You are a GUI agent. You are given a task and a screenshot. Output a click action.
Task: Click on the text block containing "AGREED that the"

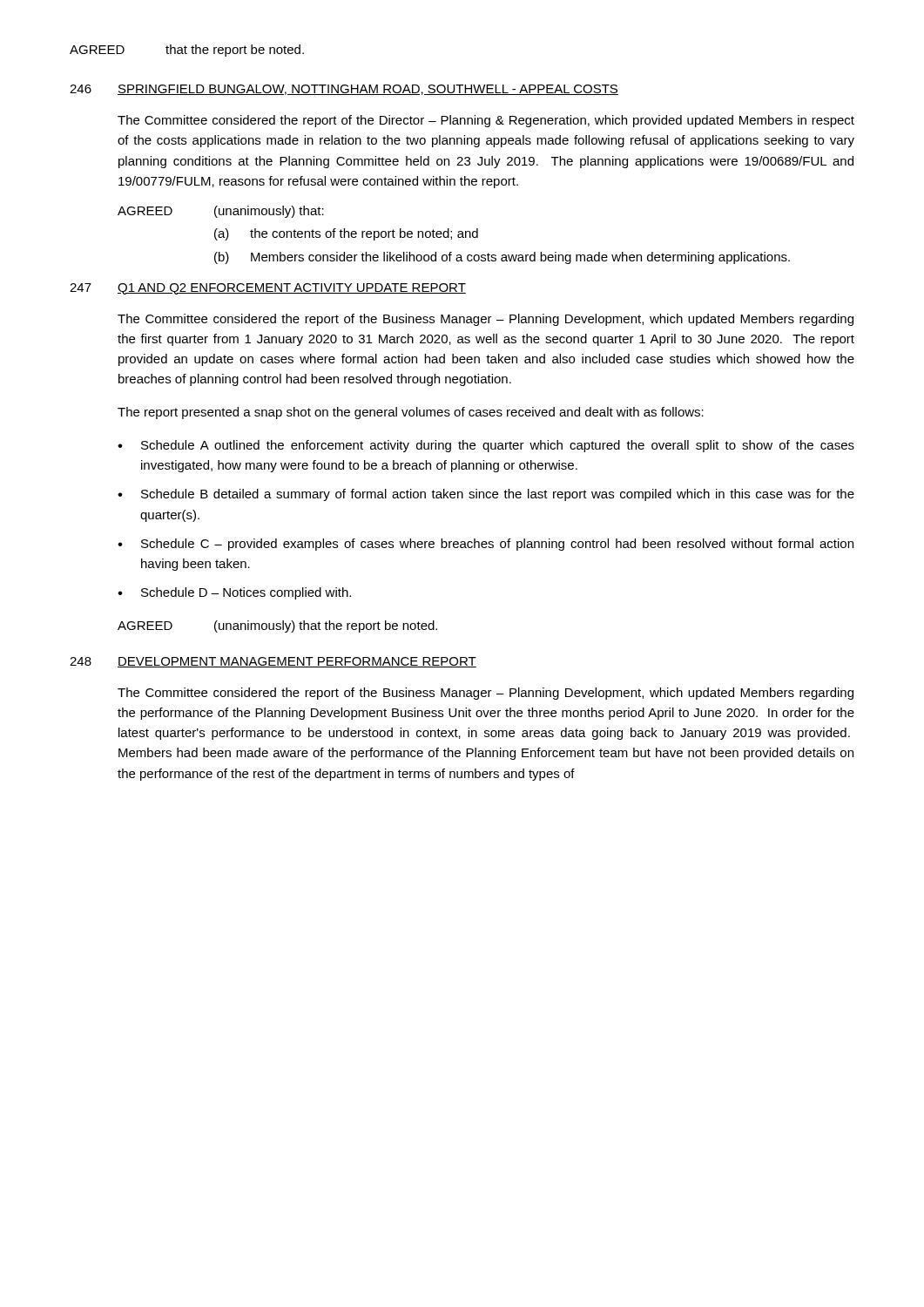point(187,49)
